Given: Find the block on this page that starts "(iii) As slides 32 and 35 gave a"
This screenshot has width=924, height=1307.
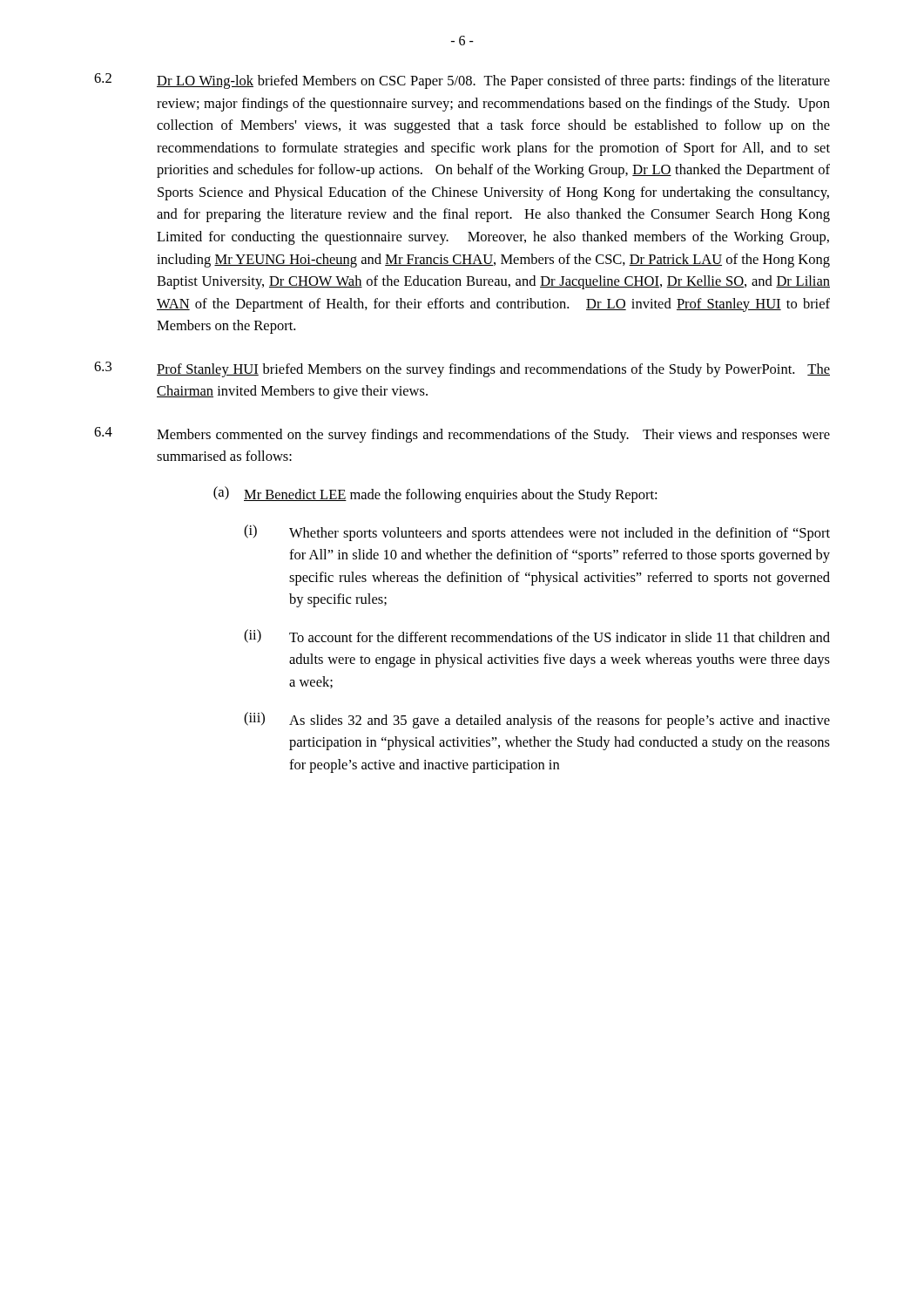Looking at the screenshot, I should [x=537, y=742].
